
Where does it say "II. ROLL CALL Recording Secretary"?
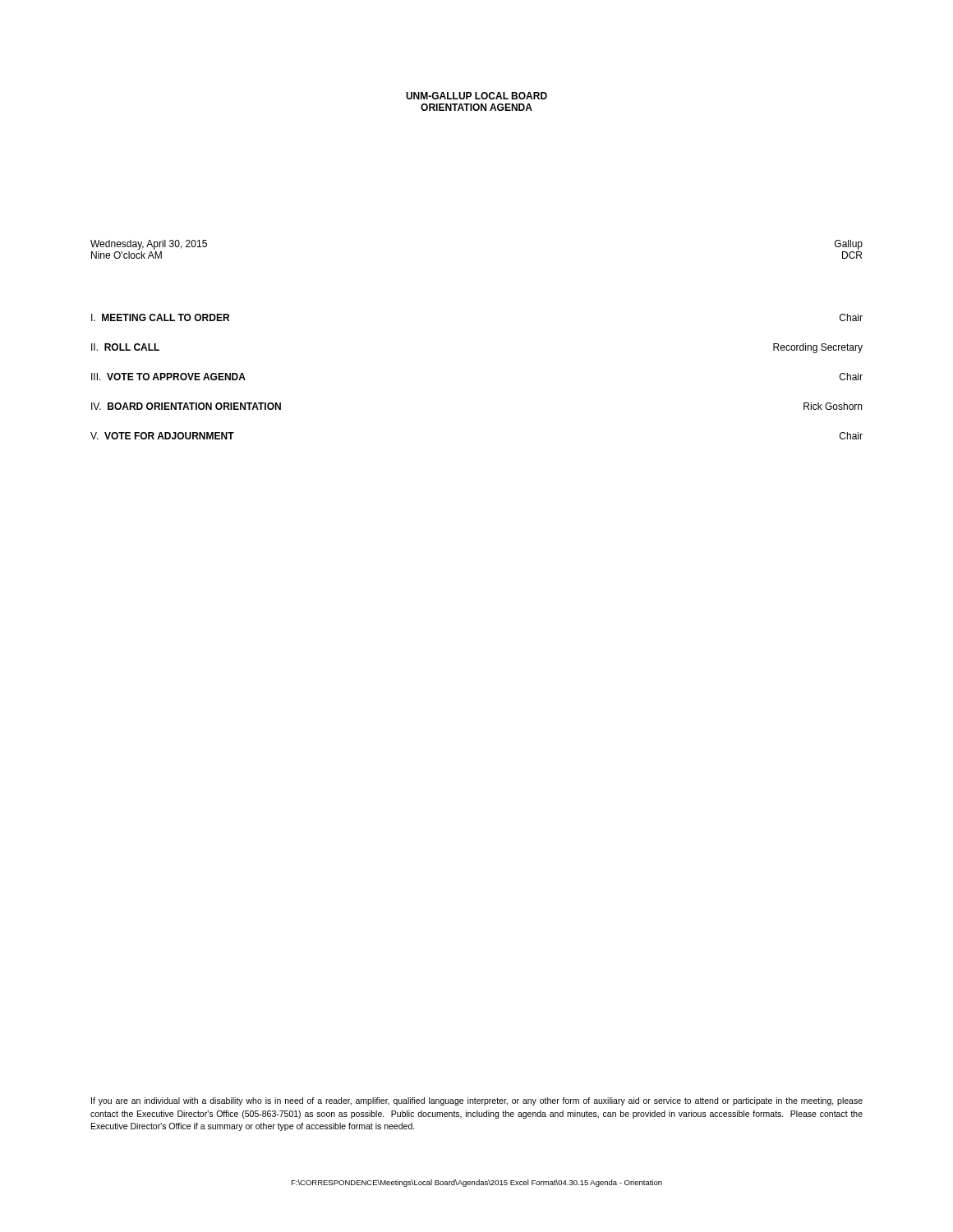point(125,348)
